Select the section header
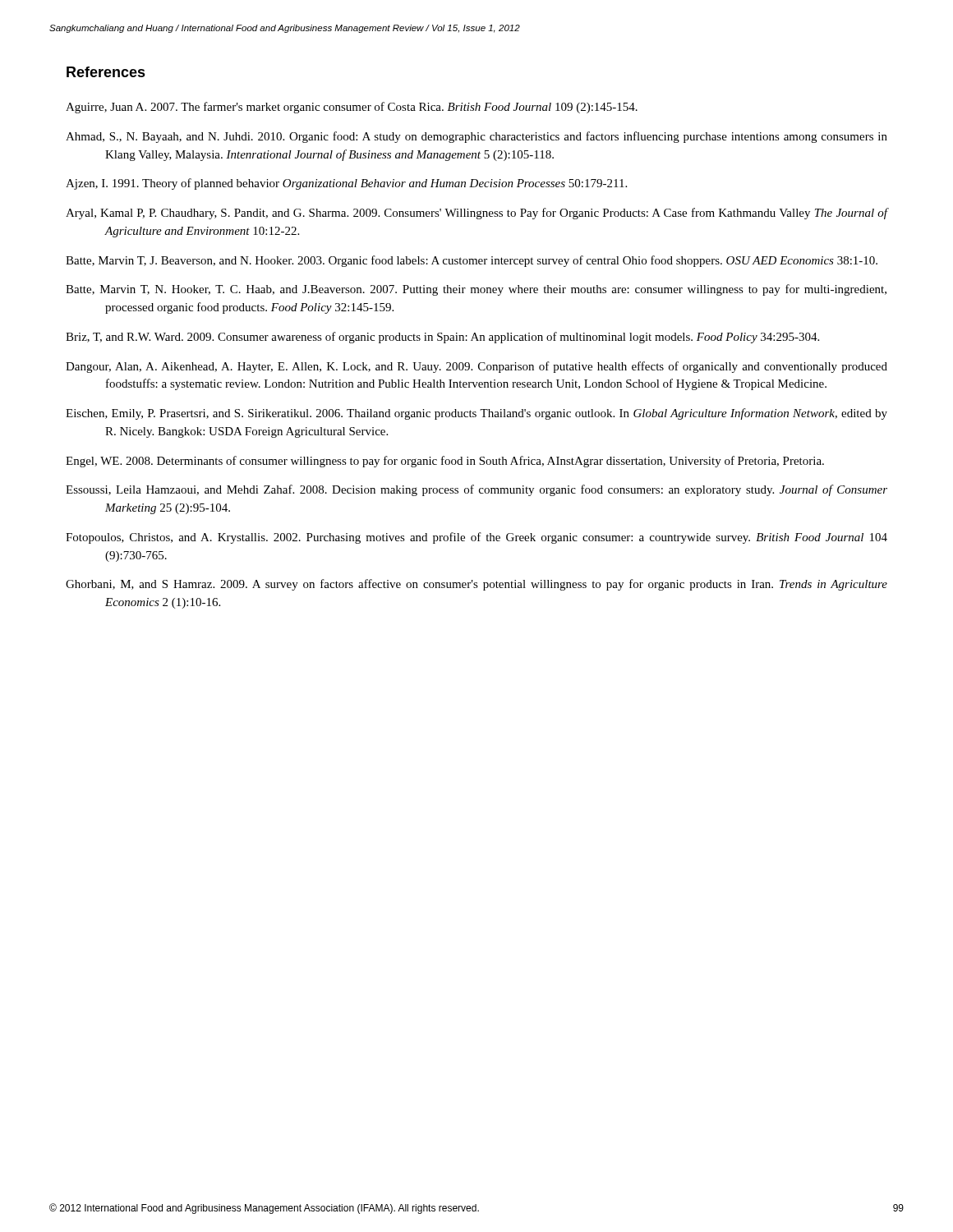Screen dimensions: 1232x953 [106, 72]
